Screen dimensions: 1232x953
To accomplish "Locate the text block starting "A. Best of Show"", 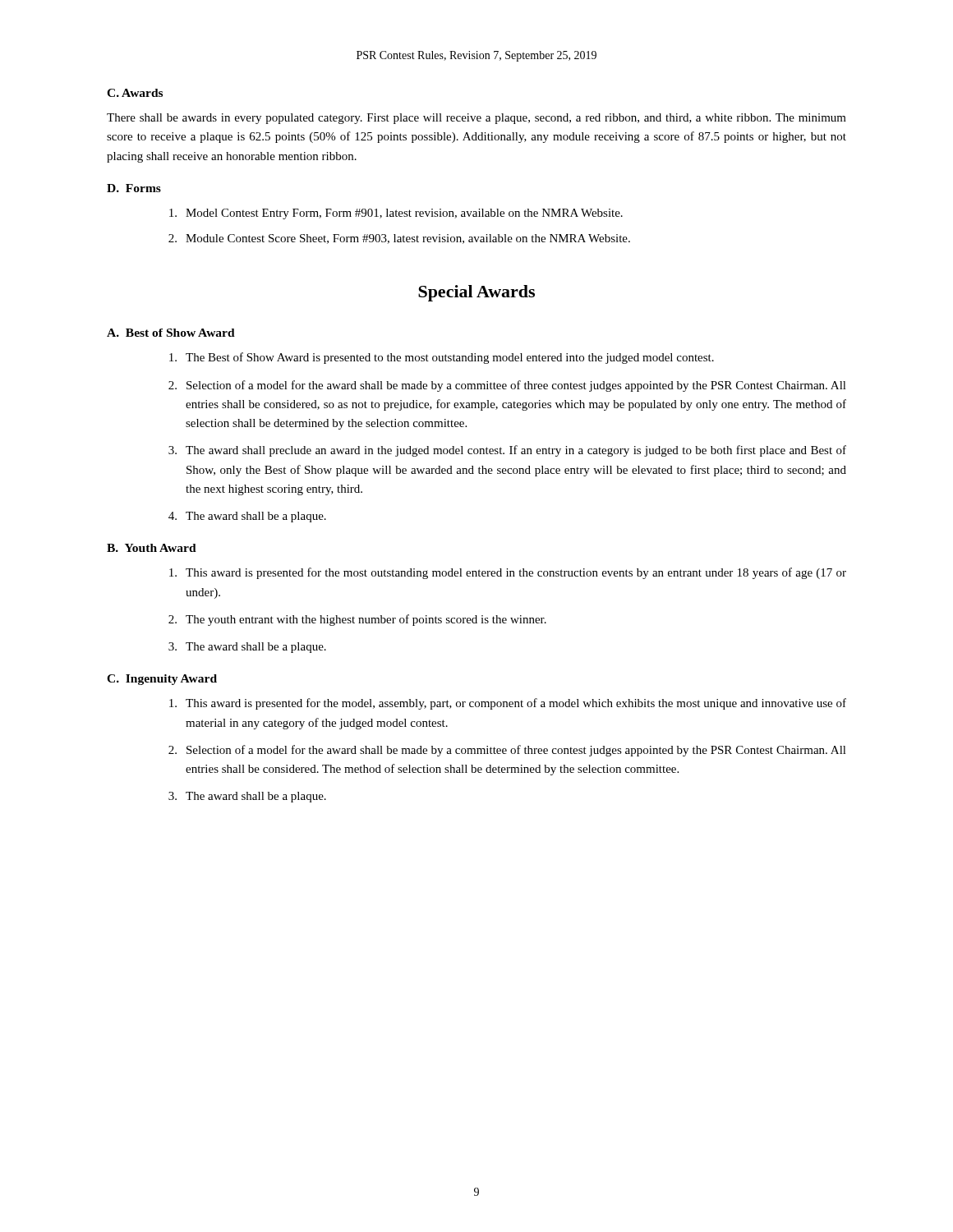I will coord(171,332).
